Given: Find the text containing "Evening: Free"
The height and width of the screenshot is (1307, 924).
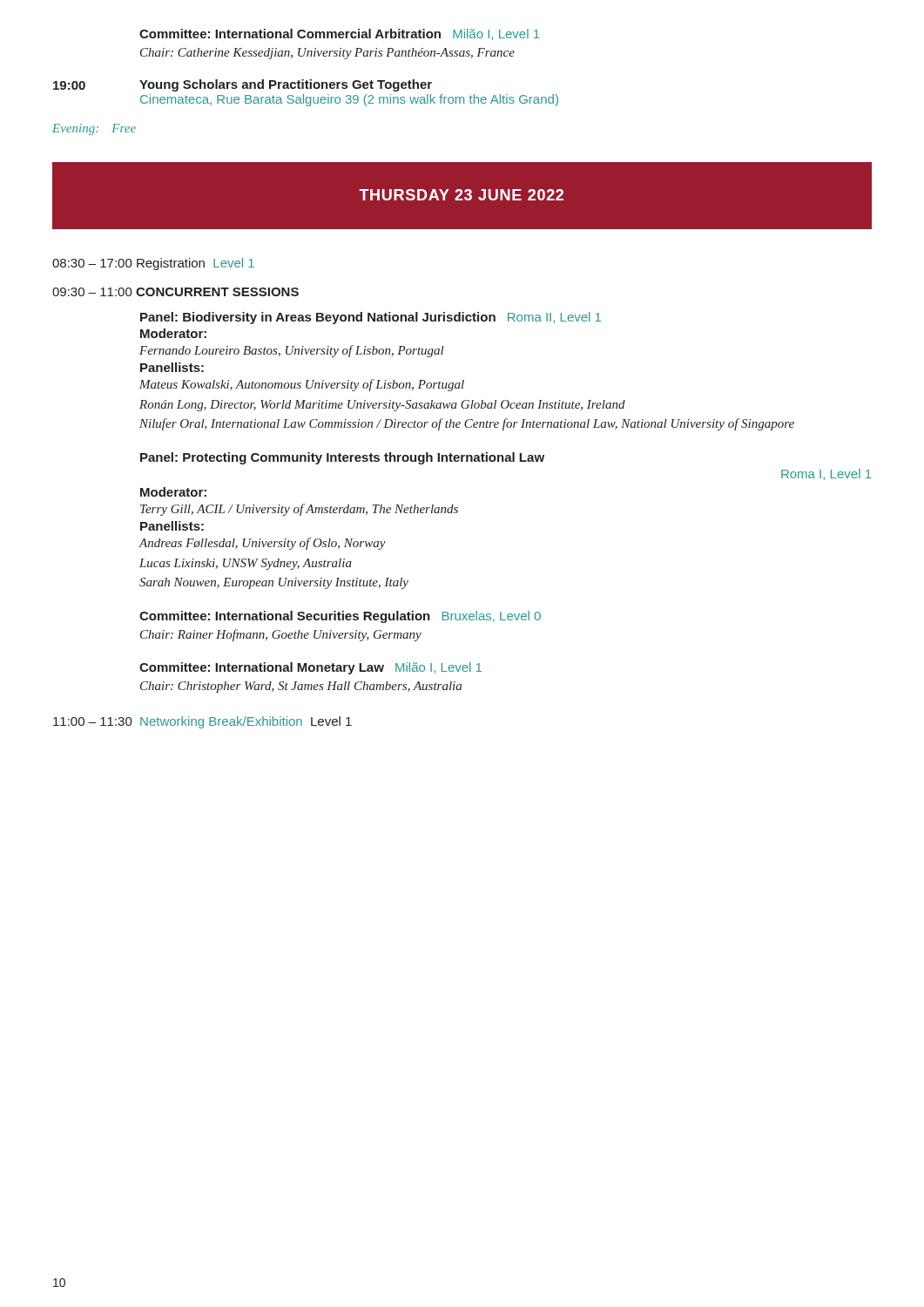Looking at the screenshot, I should (x=94, y=127).
